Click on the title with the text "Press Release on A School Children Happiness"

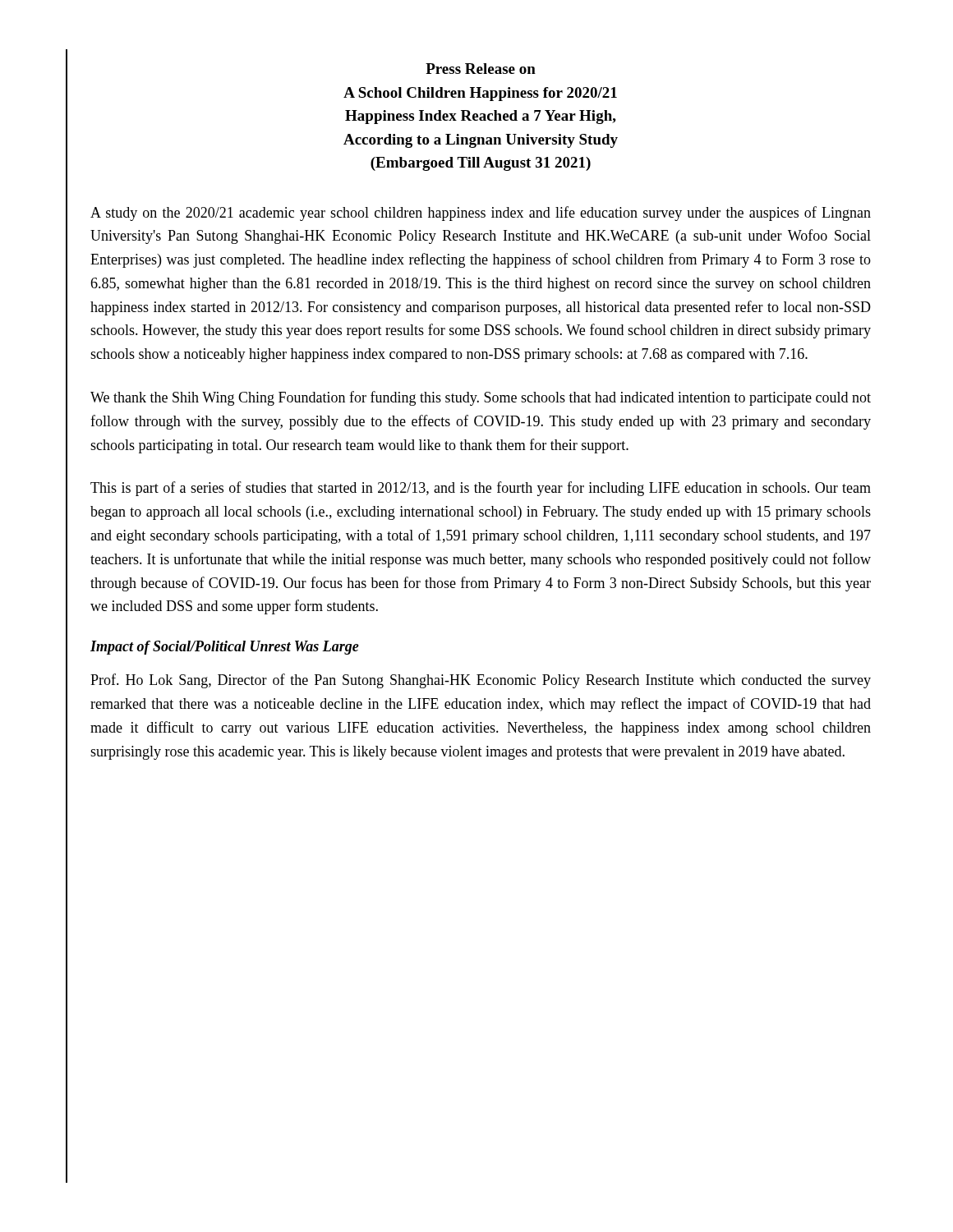point(481,116)
